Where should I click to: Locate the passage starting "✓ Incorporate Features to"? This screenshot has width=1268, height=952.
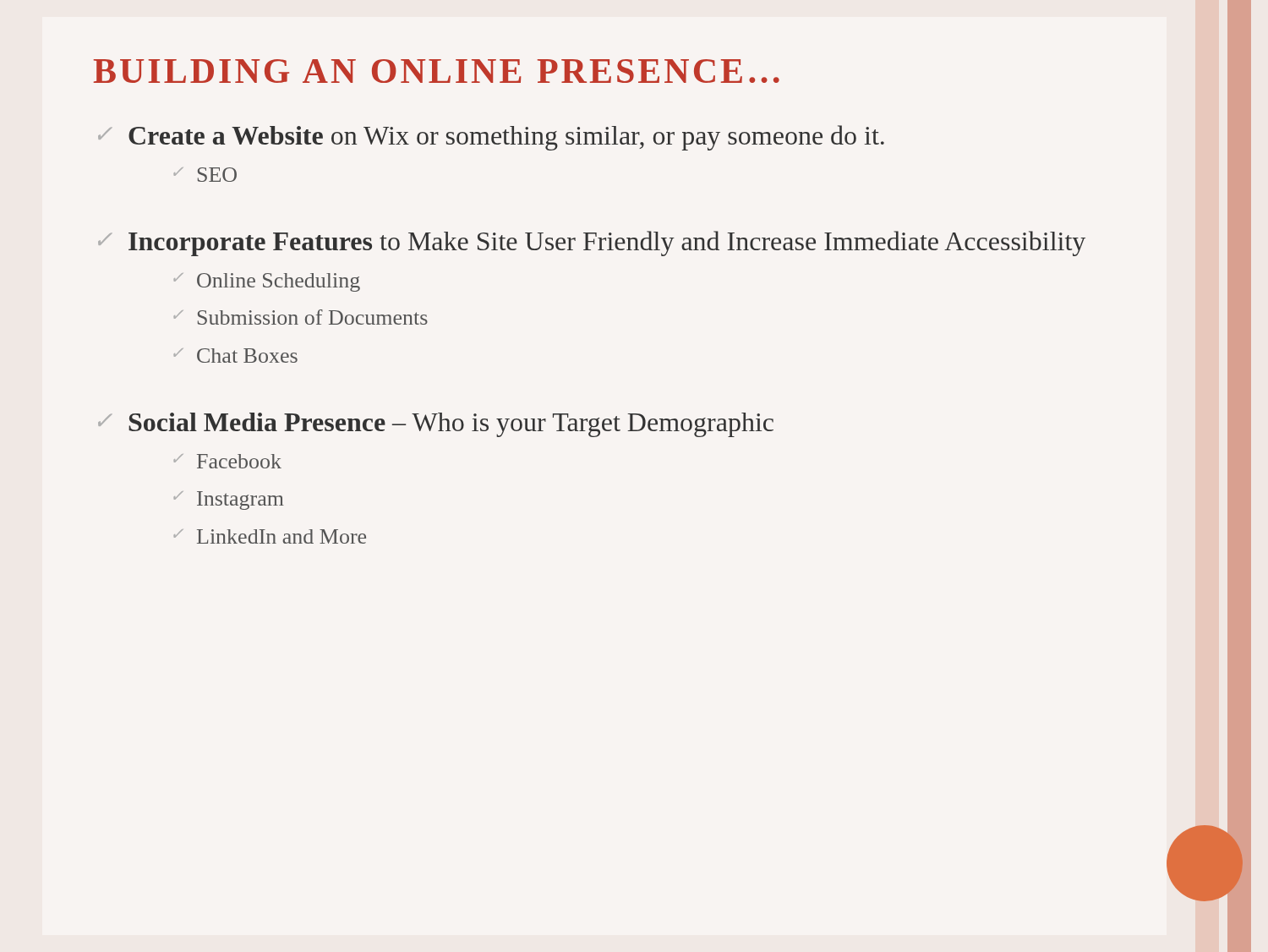click(592, 243)
